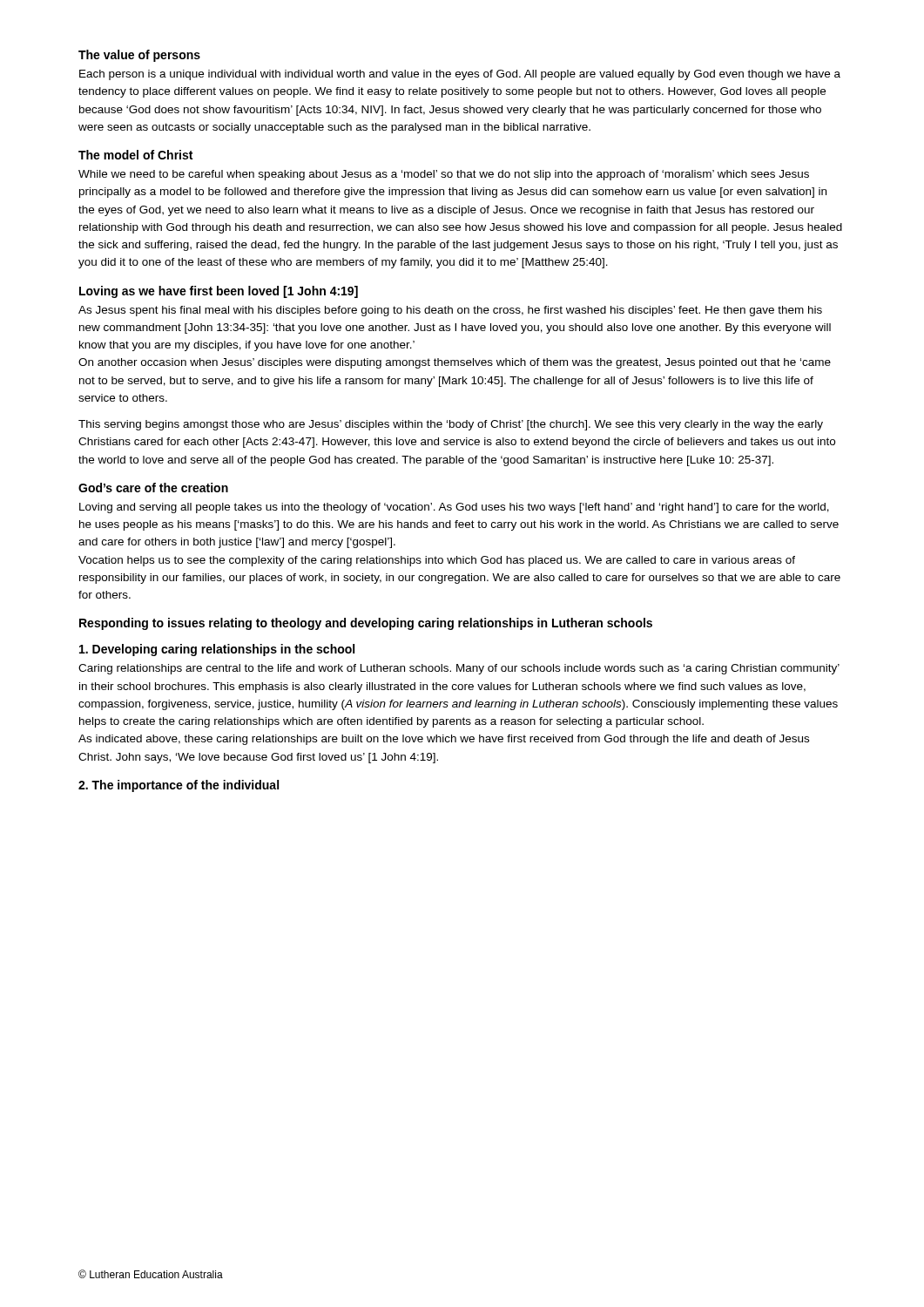This screenshot has height=1307, width=924.
Task: Find the block starting "Caring relationships are central"
Action: click(x=462, y=713)
